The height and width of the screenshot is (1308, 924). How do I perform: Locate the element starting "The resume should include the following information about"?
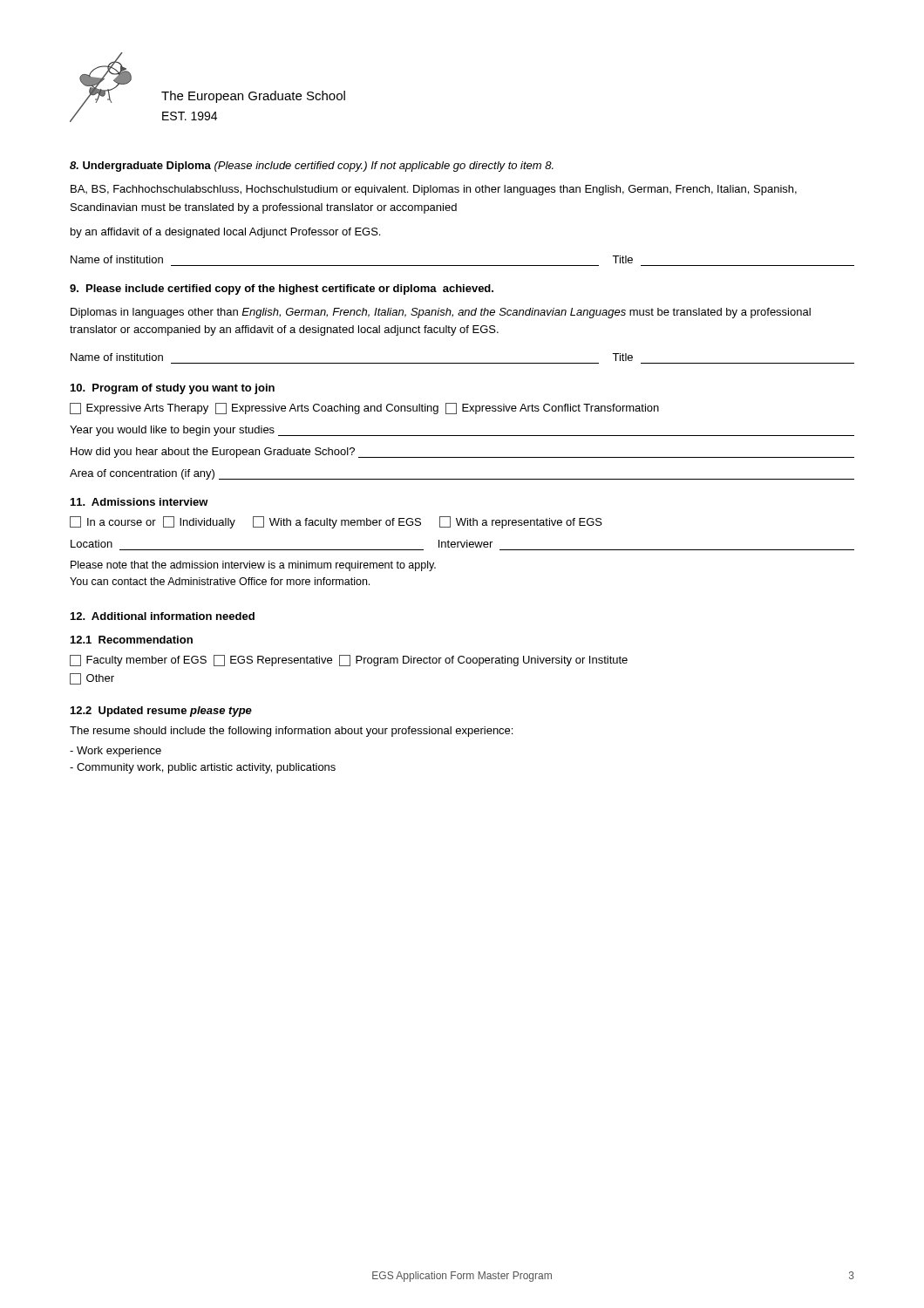click(x=292, y=730)
